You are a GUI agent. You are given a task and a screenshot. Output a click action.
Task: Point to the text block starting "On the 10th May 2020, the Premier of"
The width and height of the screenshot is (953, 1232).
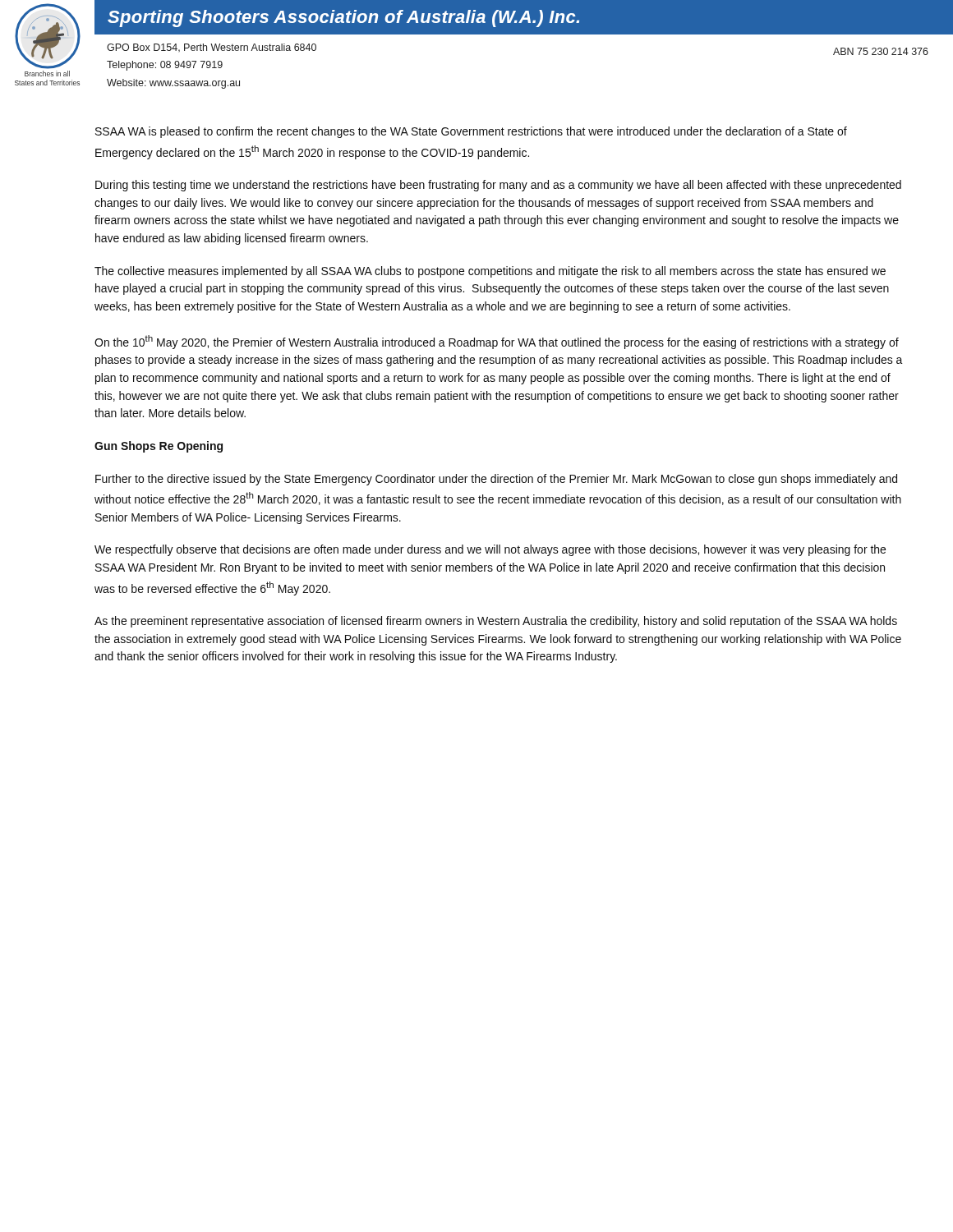pyautogui.click(x=499, y=377)
